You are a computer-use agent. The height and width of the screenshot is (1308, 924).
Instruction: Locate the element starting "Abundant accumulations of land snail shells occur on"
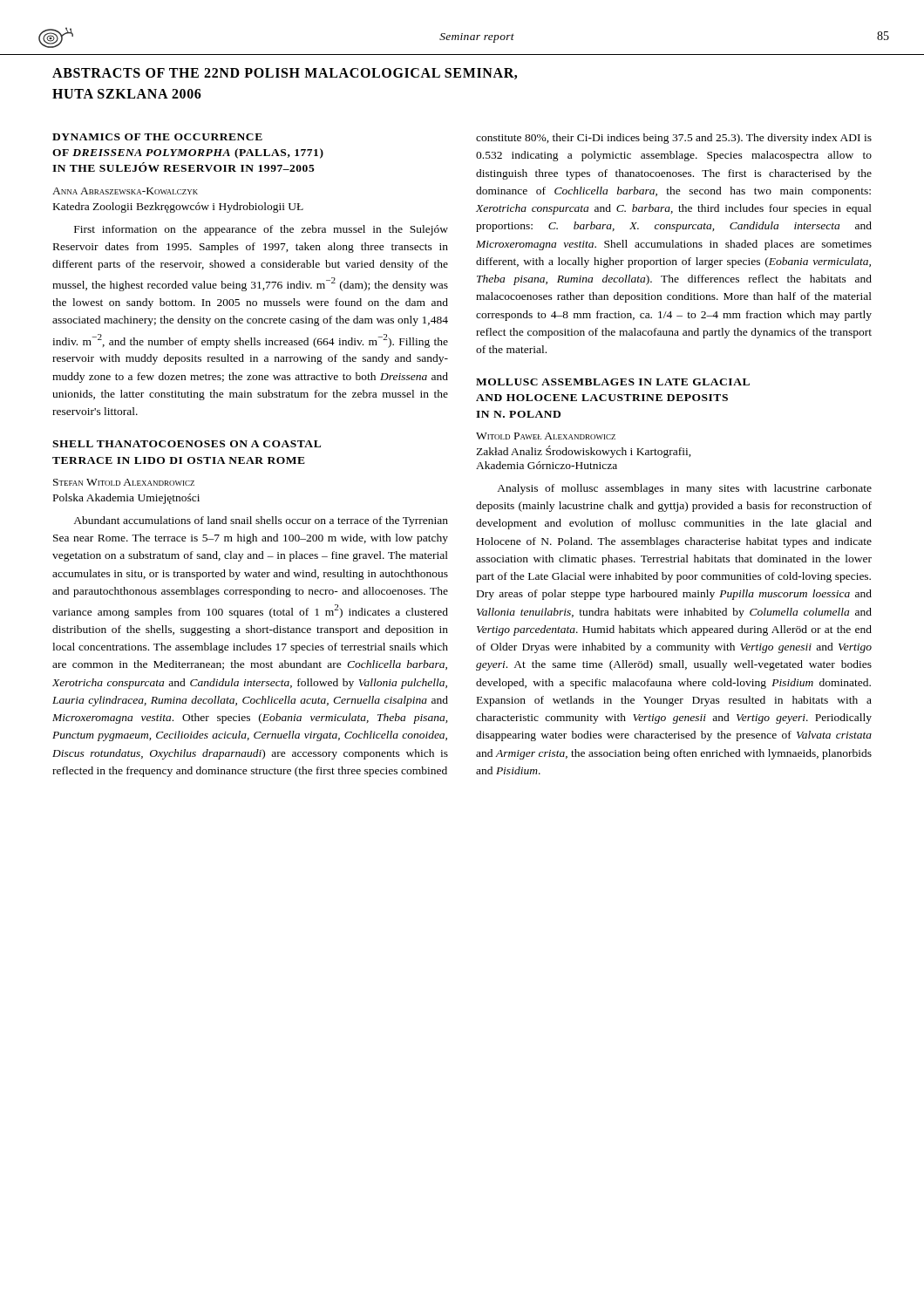[250, 645]
